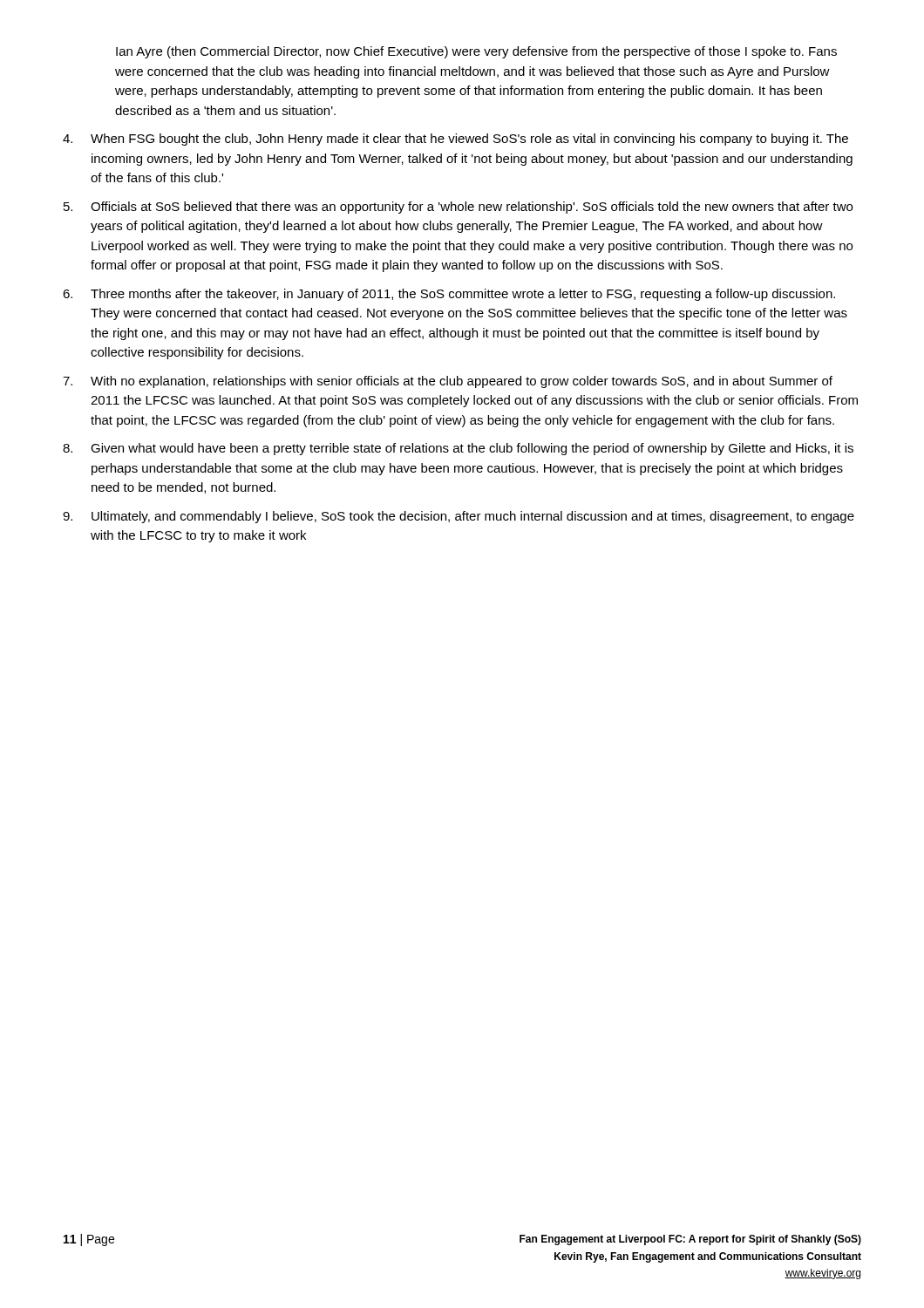Point to the block beginning "7. With no explanation, relationships with senior officials"
This screenshot has height=1308, width=924.
coord(462,401)
